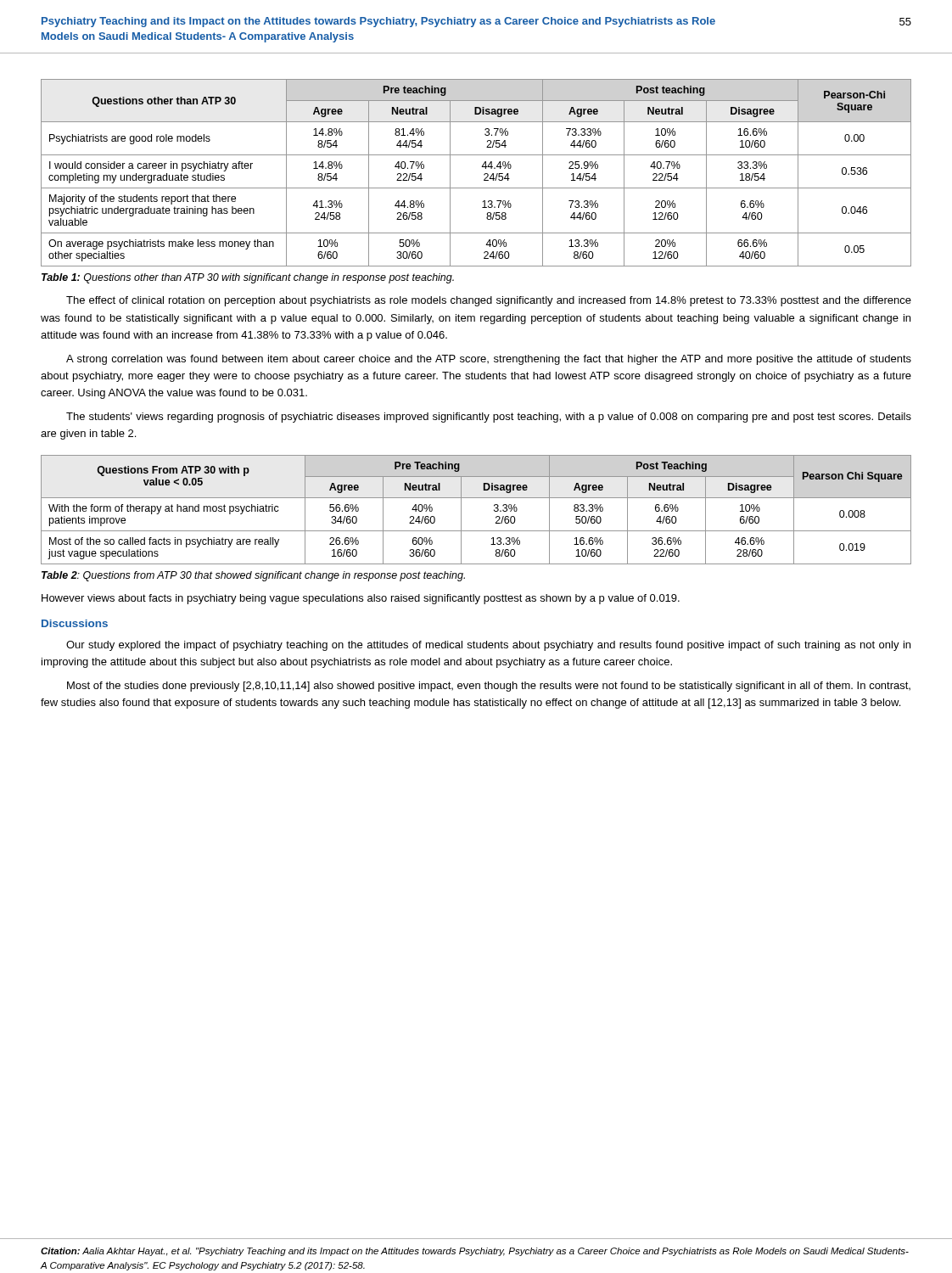Find the block on this page that starts "However views about facts in psychiatry"
952x1273 pixels.
coord(360,597)
